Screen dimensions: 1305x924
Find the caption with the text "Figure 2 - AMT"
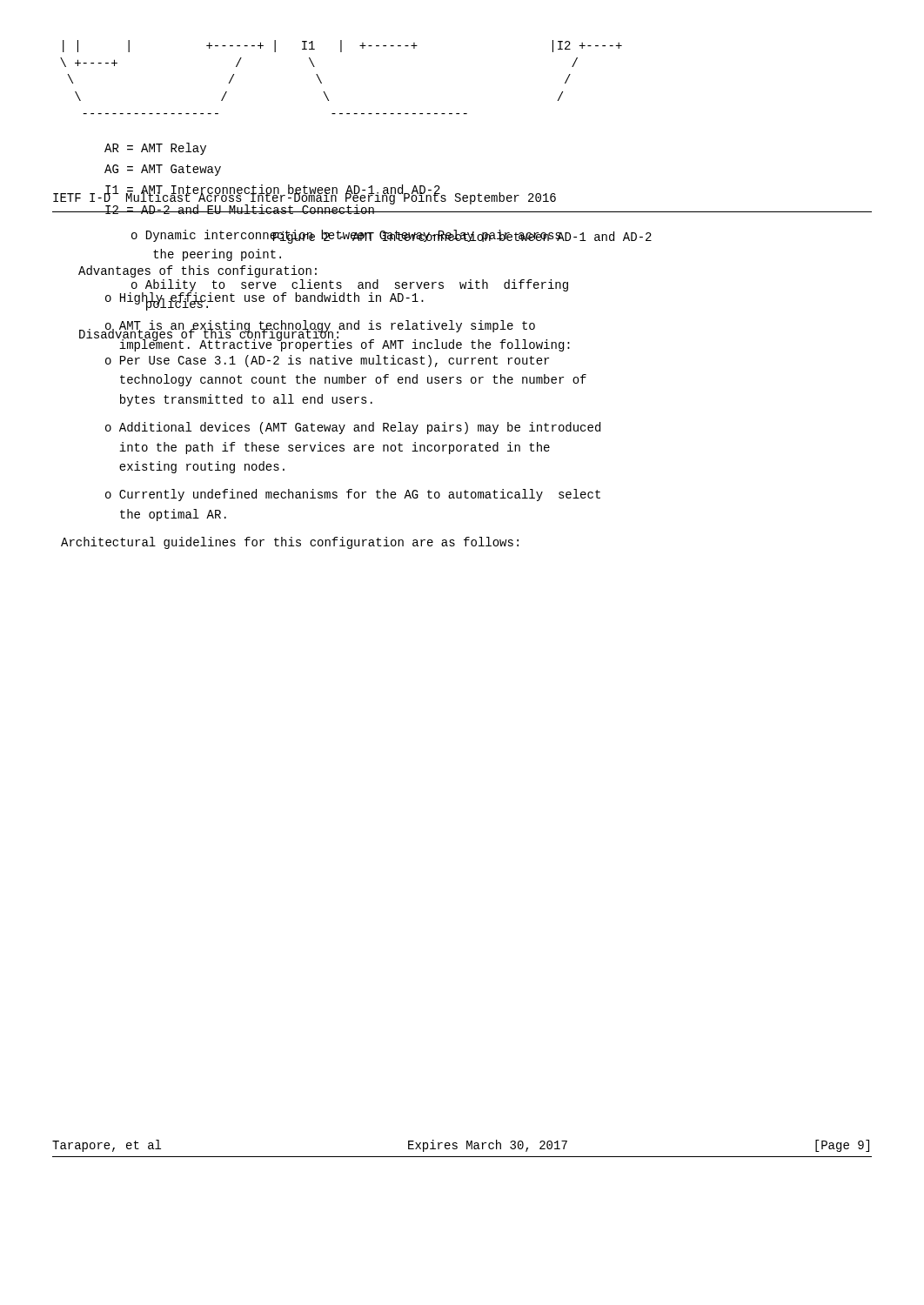[462, 238]
